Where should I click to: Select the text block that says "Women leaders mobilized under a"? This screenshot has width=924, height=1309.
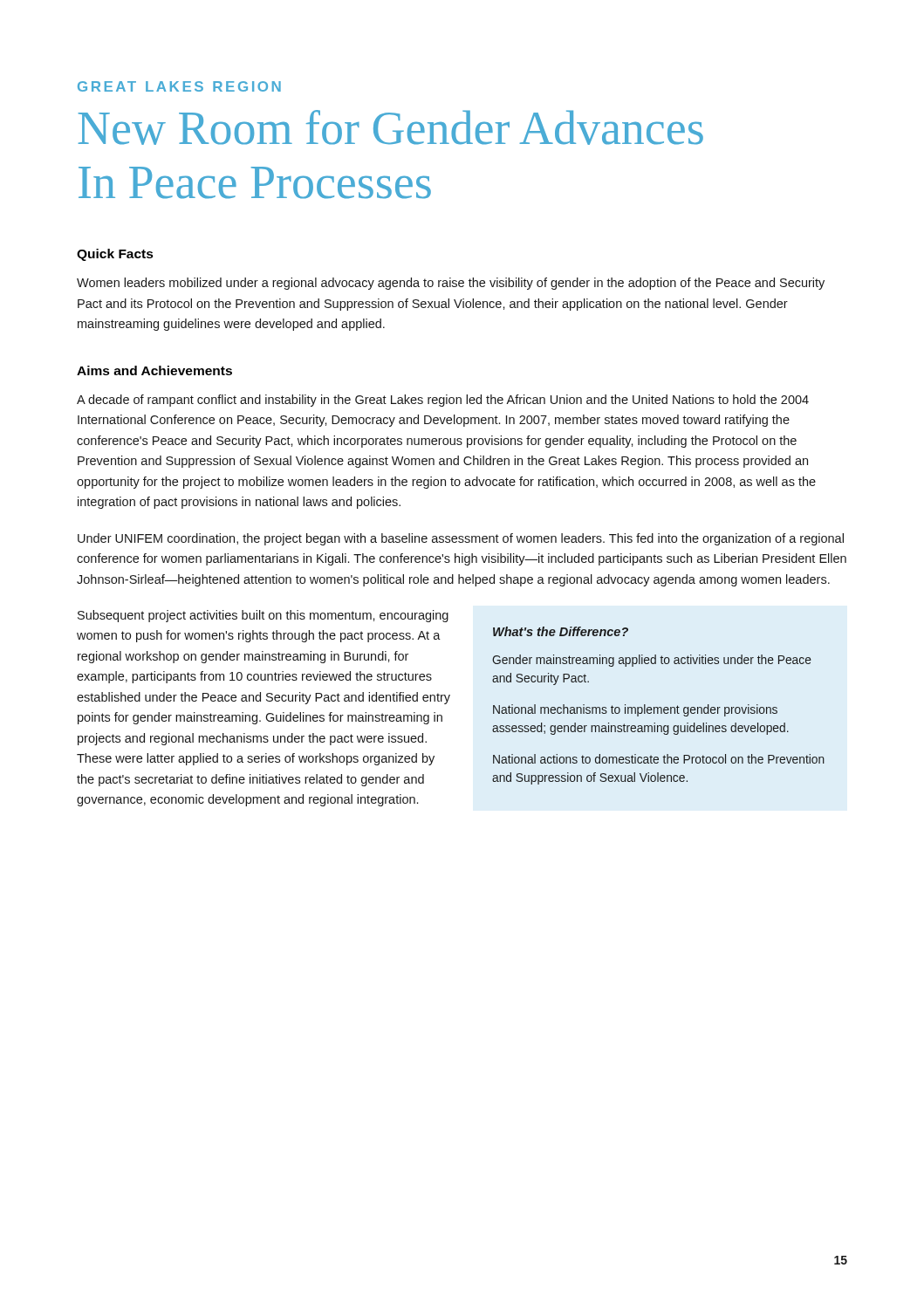tap(451, 303)
